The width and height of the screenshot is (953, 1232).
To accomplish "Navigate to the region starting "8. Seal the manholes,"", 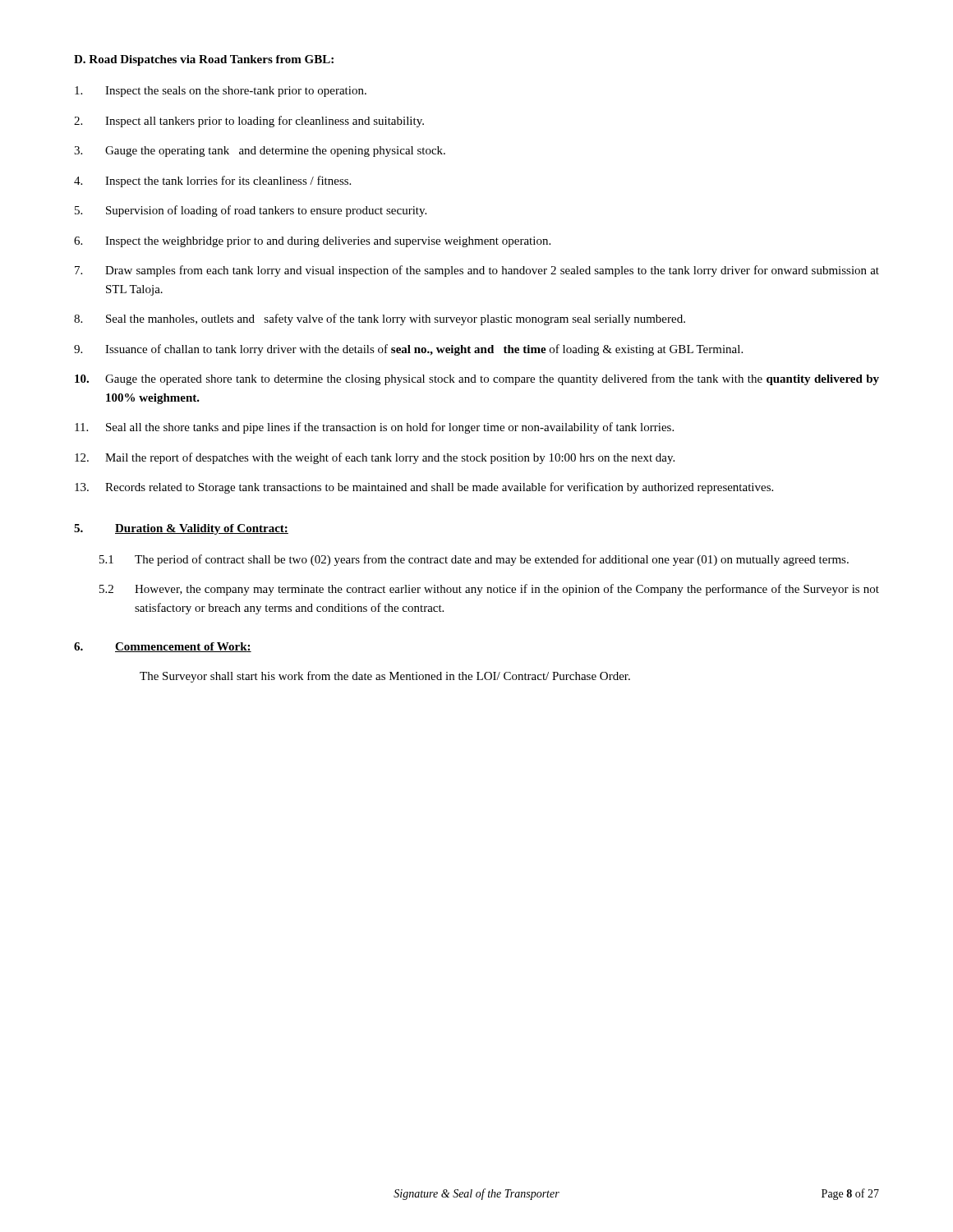I will point(476,319).
